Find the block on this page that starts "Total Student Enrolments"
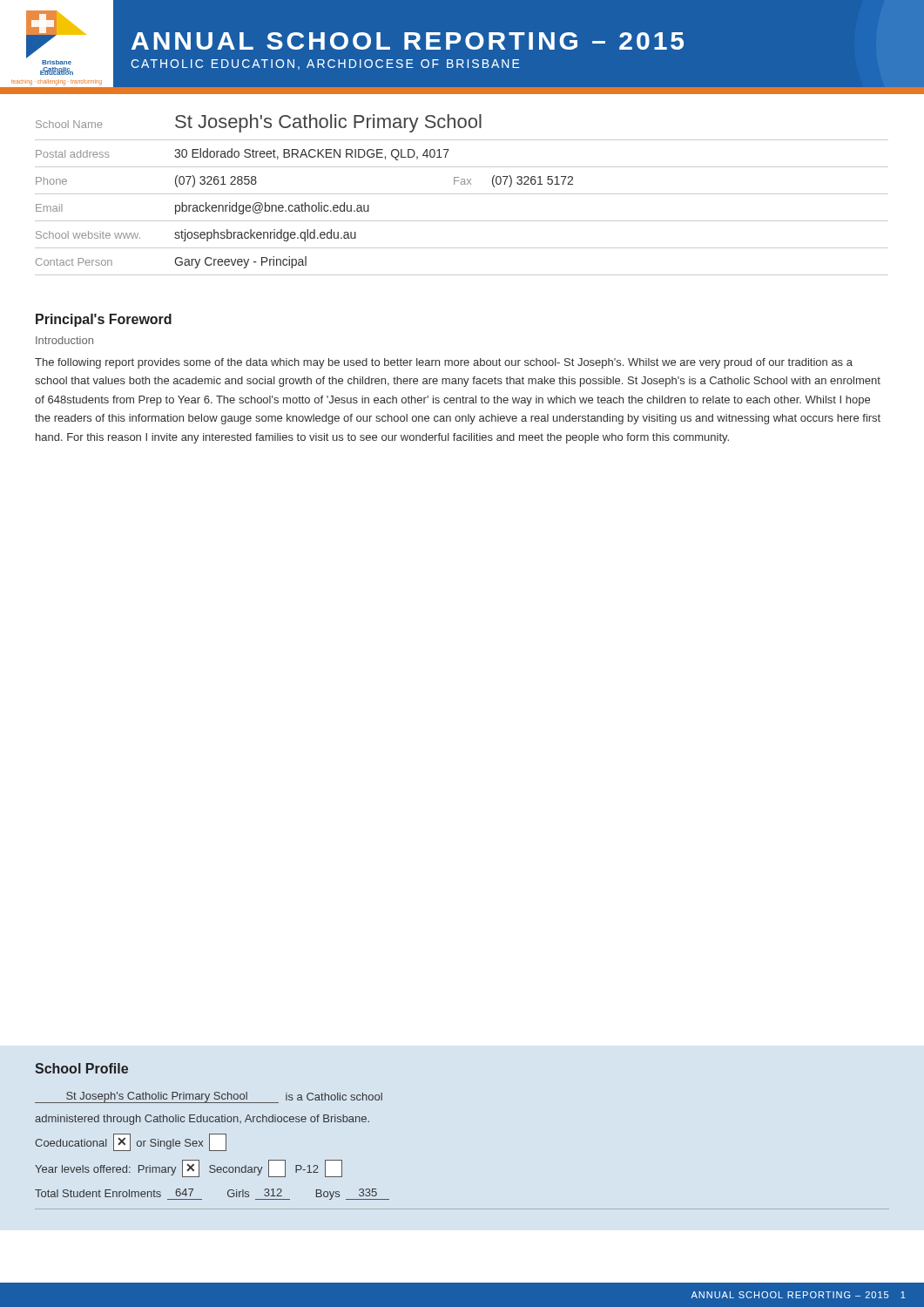Screen dimensions: 1307x924 [114, 1194]
